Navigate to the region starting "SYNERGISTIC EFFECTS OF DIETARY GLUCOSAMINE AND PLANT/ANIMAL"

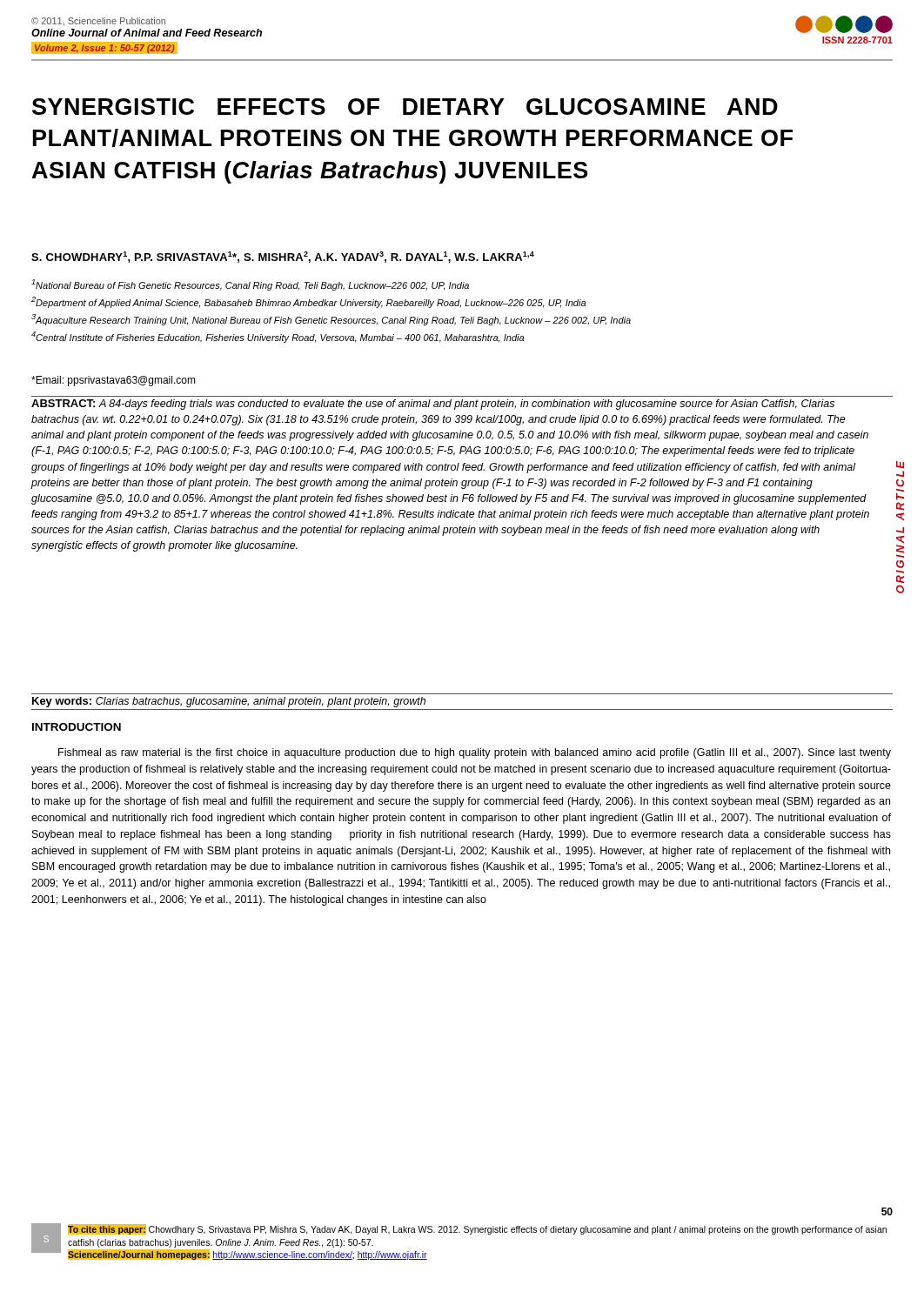tap(462, 139)
